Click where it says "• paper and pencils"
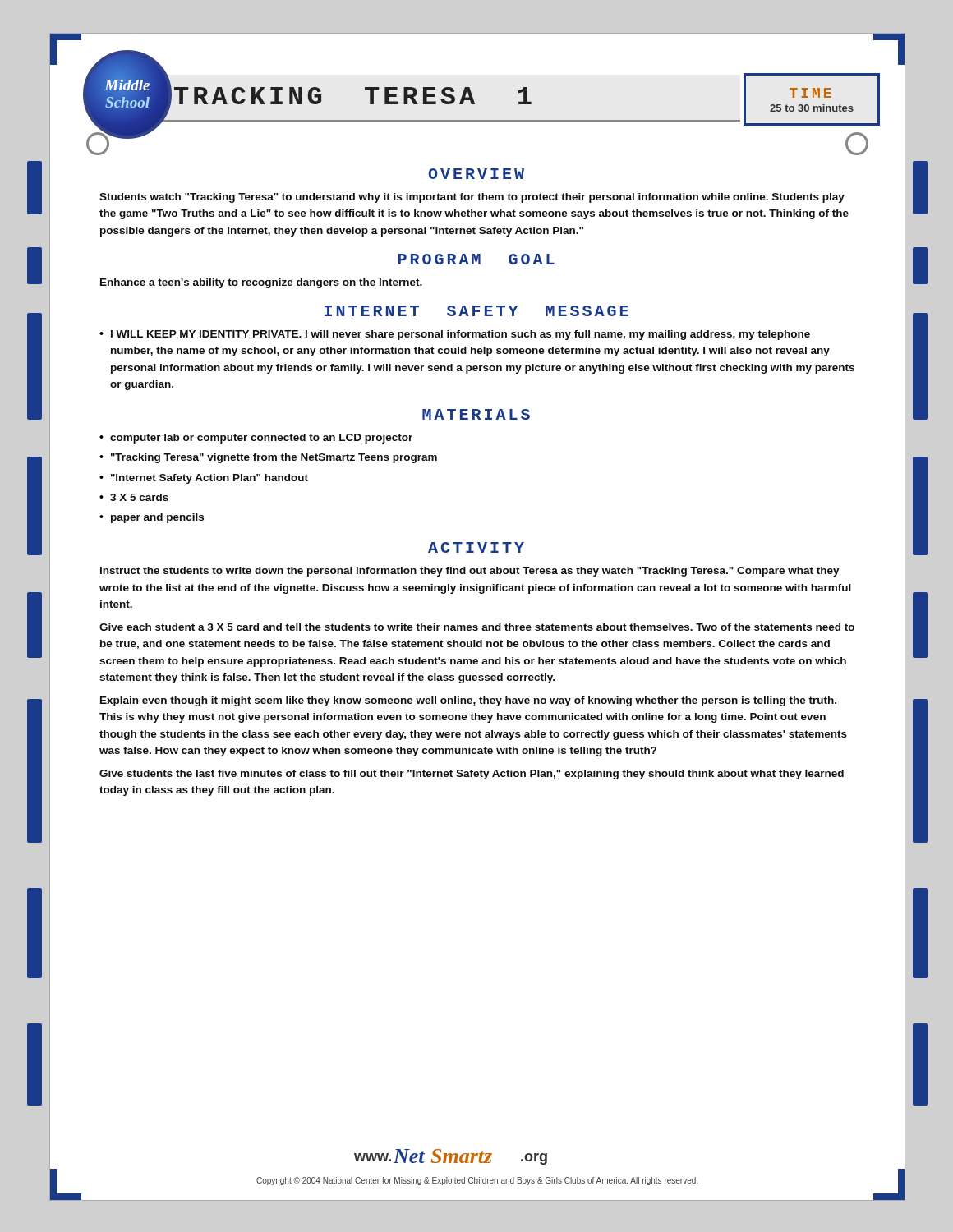The width and height of the screenshot is (953, 1232). tap(152, 518)
